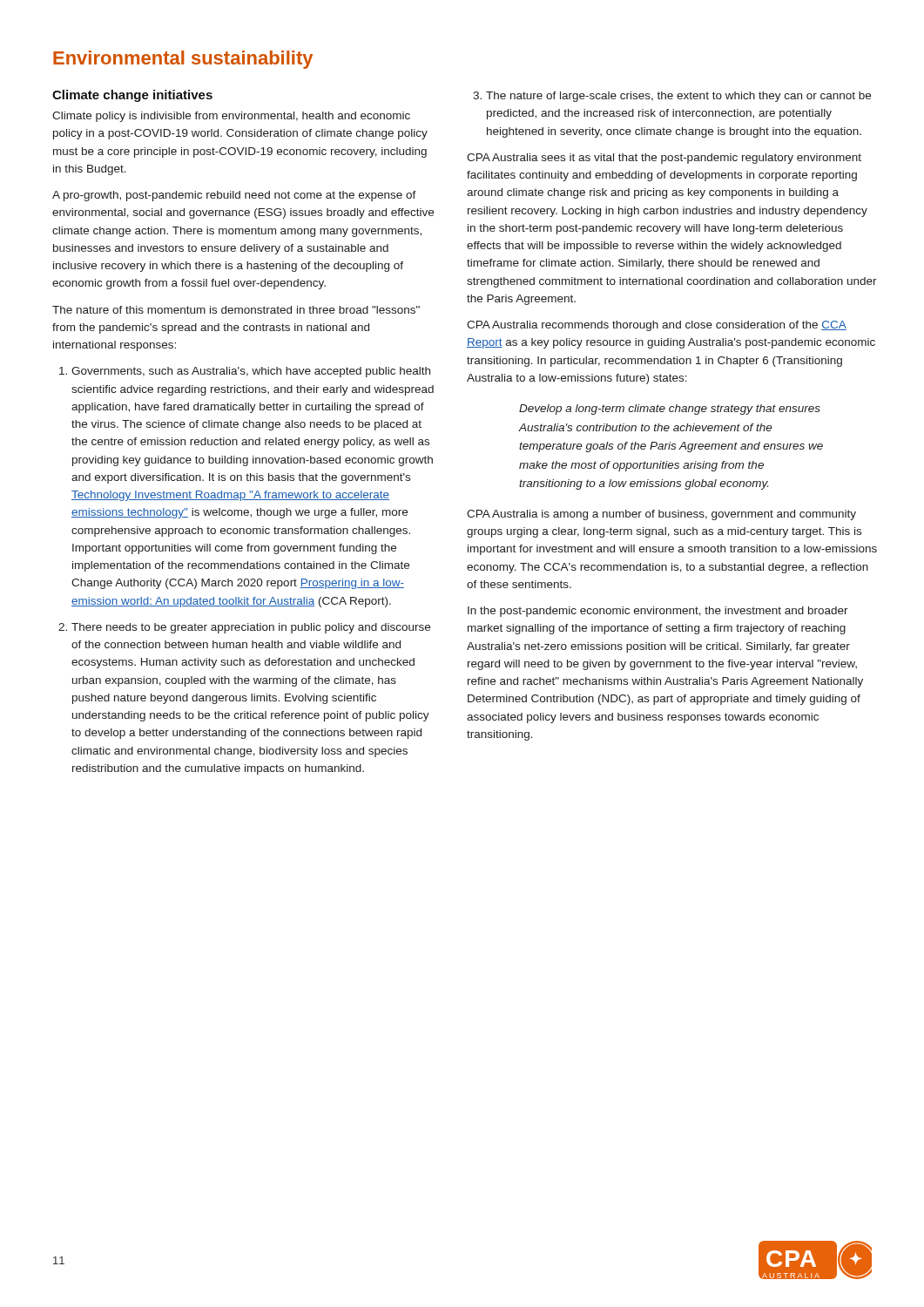This screenshot has height=1307, width=924.
Task: Click on the list item that reads "The nature of"
Action: 673,114
